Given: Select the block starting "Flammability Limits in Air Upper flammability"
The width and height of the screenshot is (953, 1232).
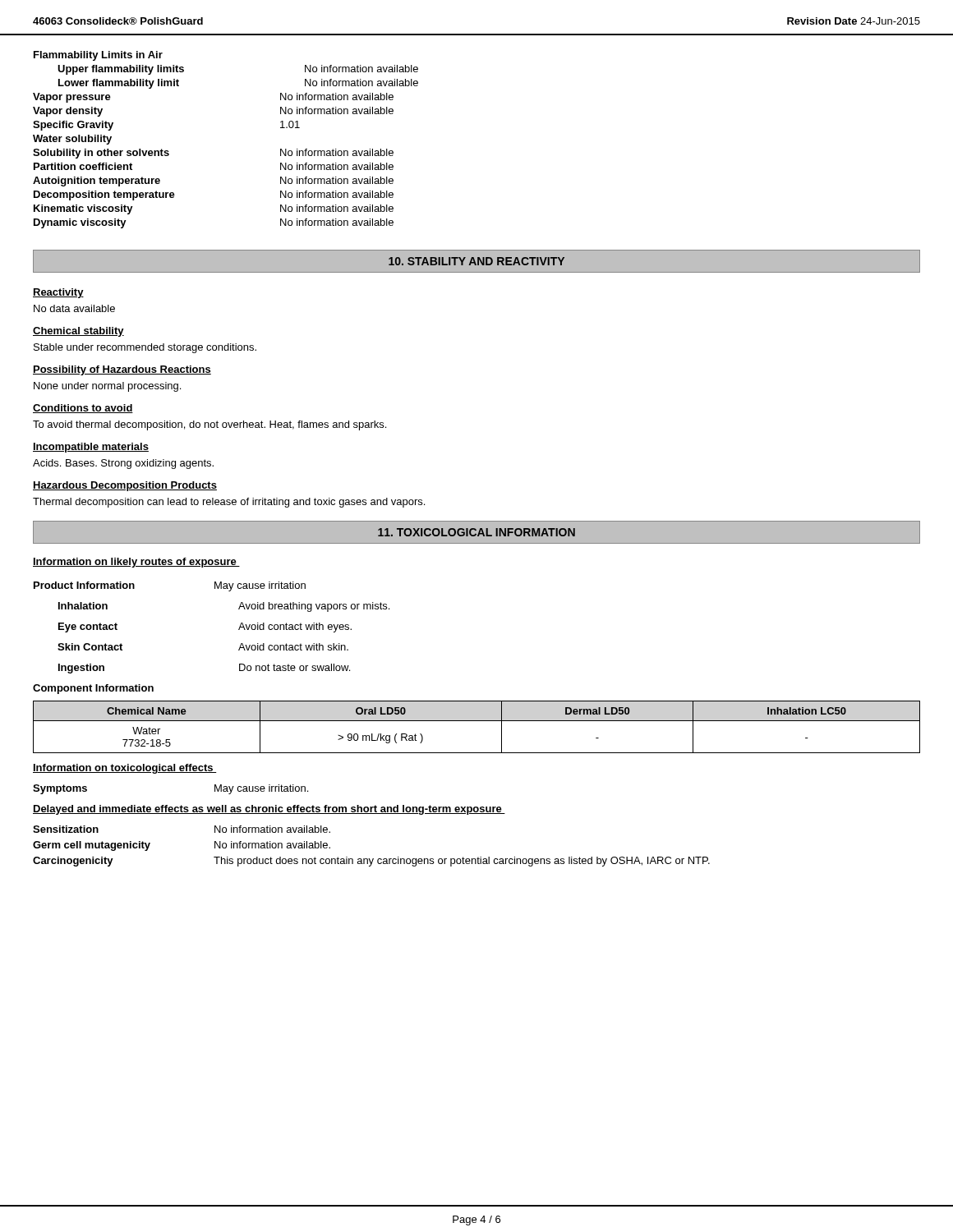Looking at the screenshot, I should pos(98,56).
